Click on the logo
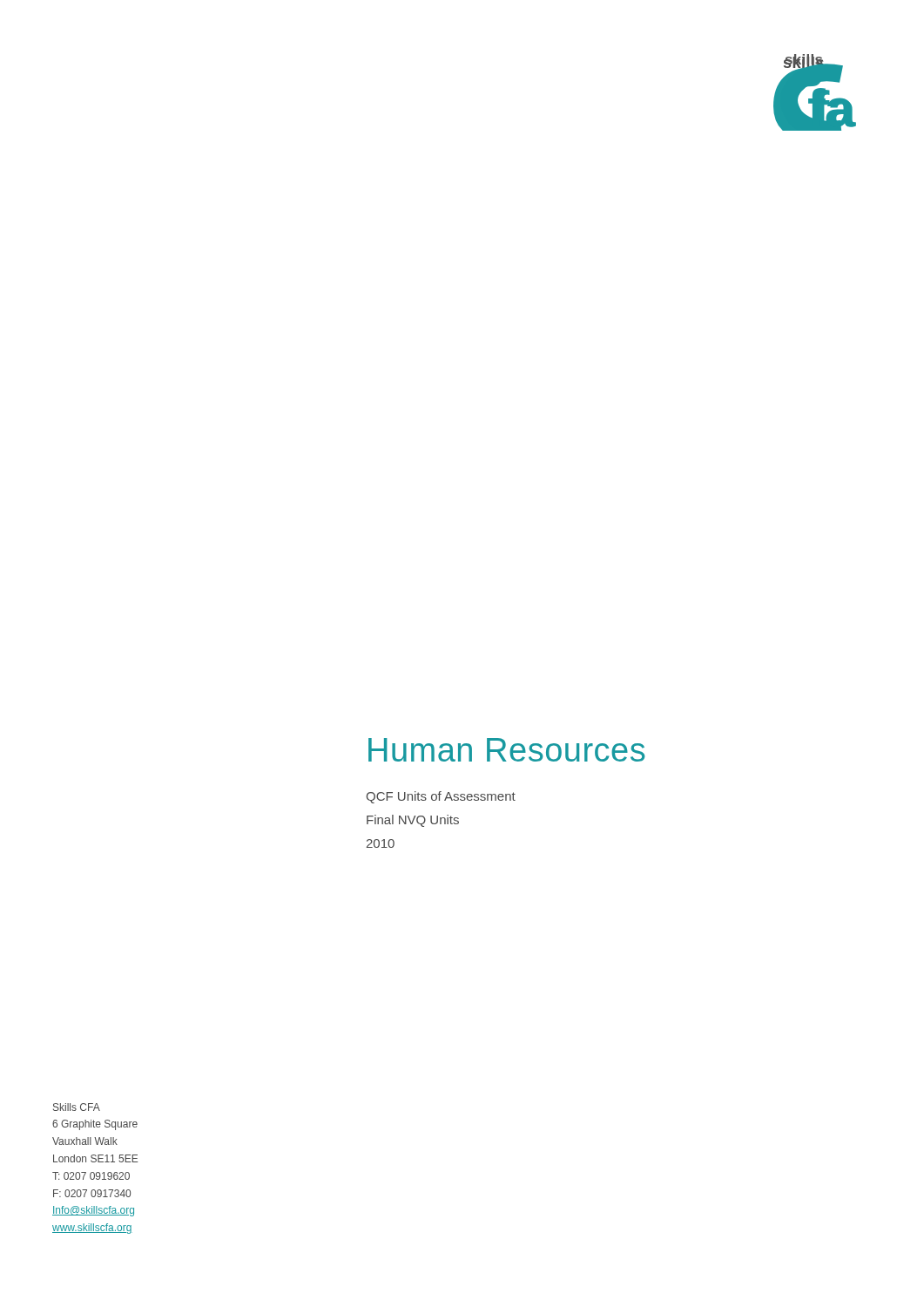The image size is (924, 1307). [x=815, y=83]
